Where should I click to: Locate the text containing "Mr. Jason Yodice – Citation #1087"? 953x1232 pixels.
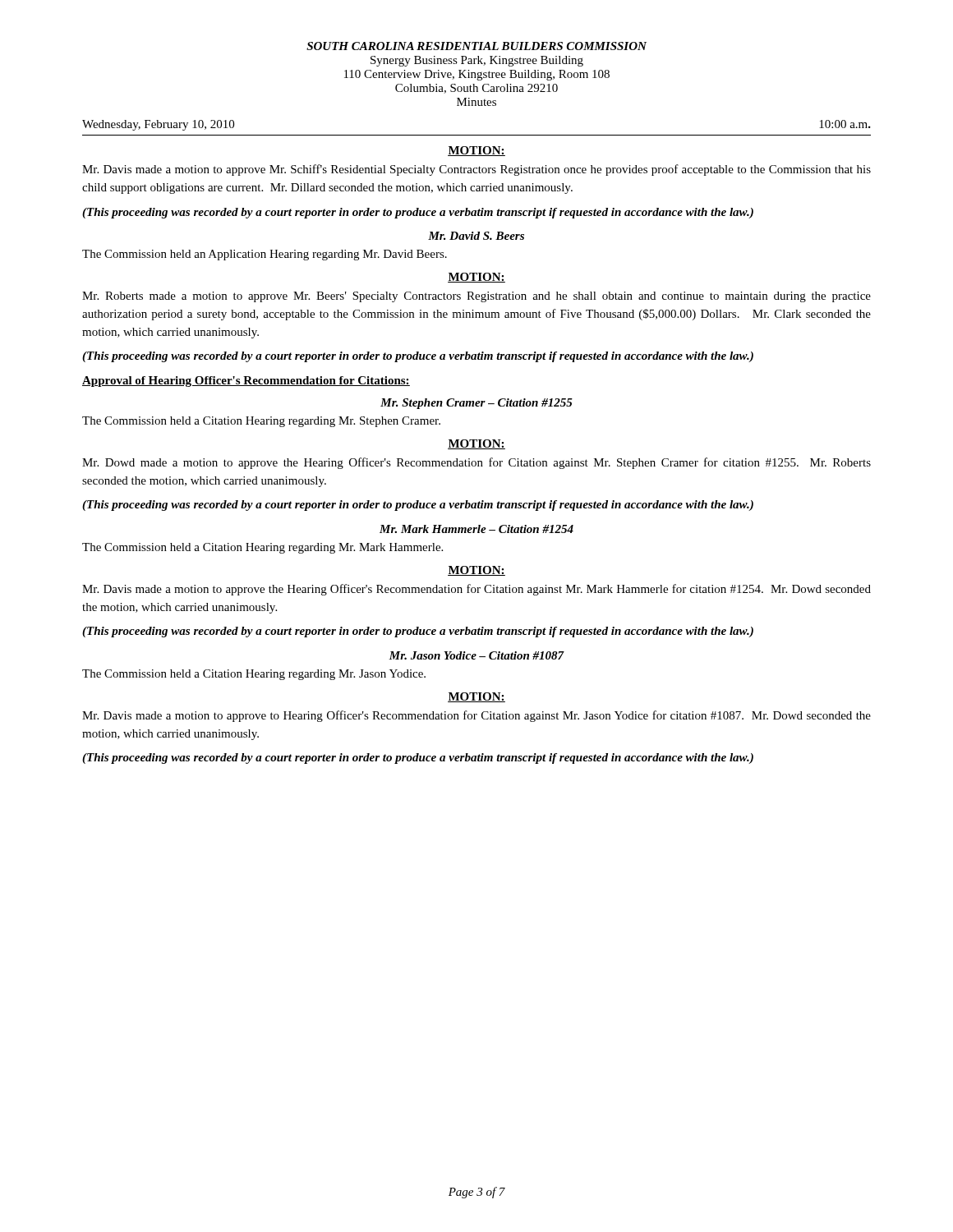click(x=476, y=655)
